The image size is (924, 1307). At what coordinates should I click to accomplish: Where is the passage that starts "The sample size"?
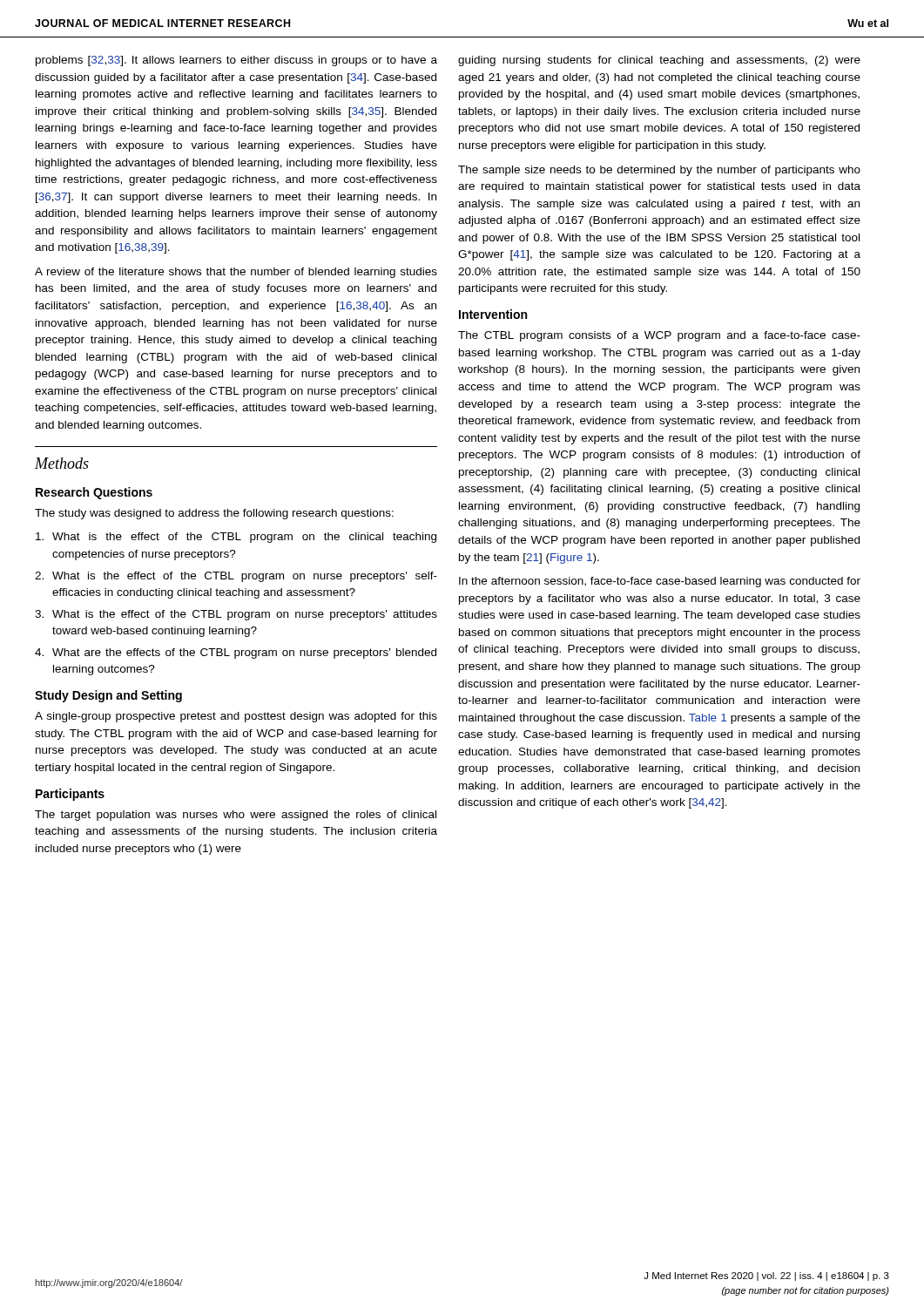click(x=659, y=229)
